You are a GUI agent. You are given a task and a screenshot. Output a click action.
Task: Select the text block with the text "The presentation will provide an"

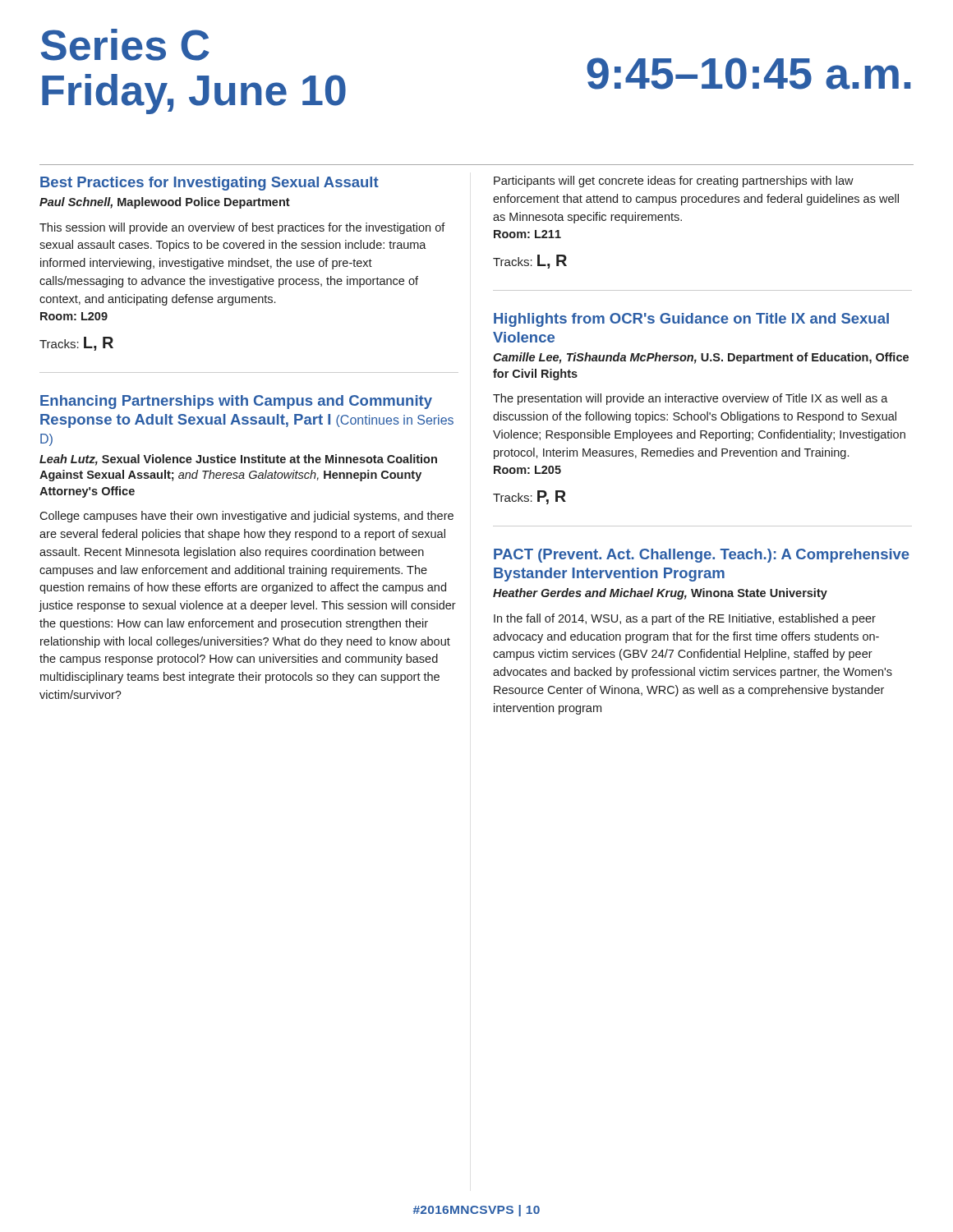pos(699,434)
